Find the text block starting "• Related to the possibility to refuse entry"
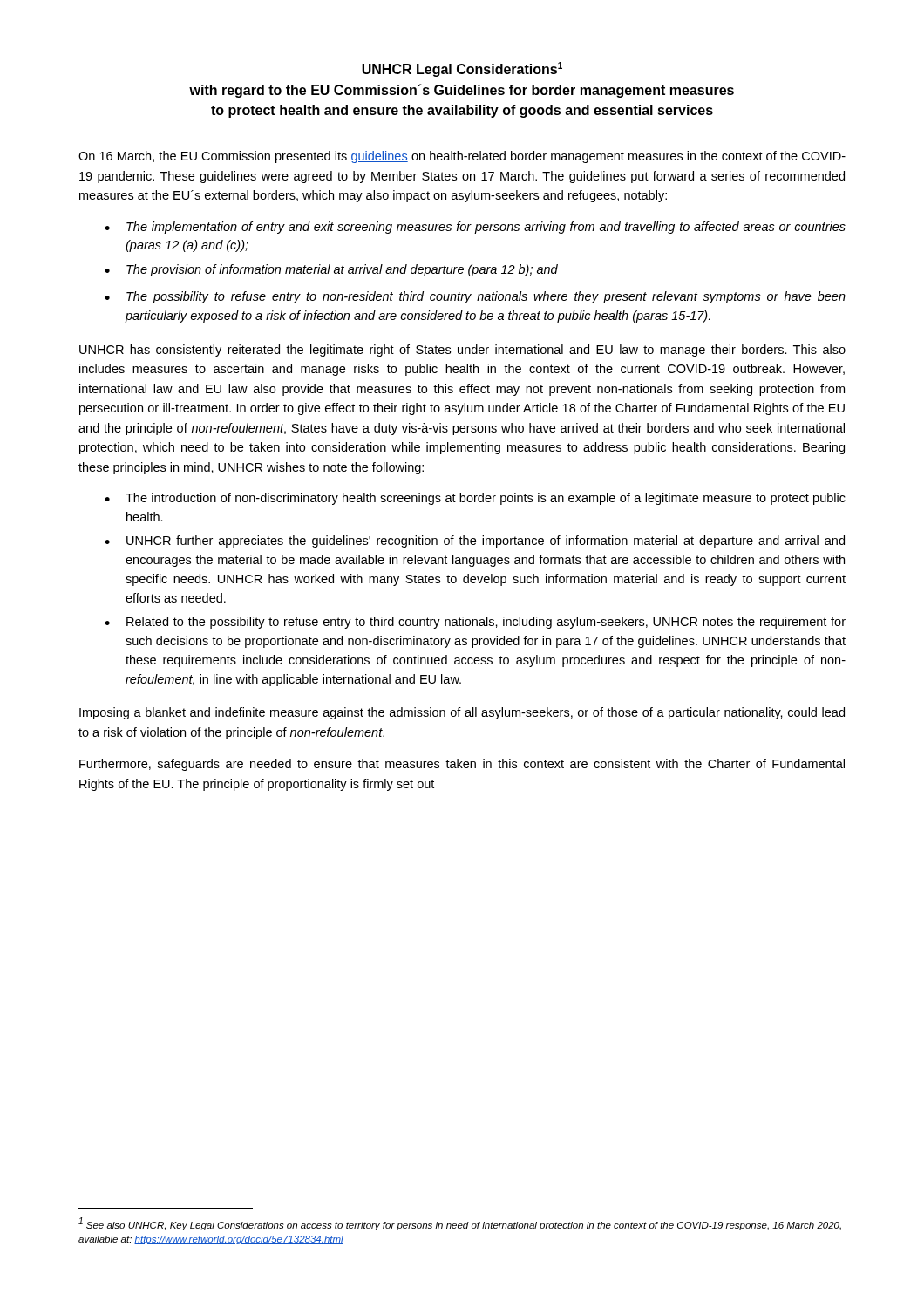This screenshot has width=924, height=1308. pyautogui.click(x=475, y=651)
